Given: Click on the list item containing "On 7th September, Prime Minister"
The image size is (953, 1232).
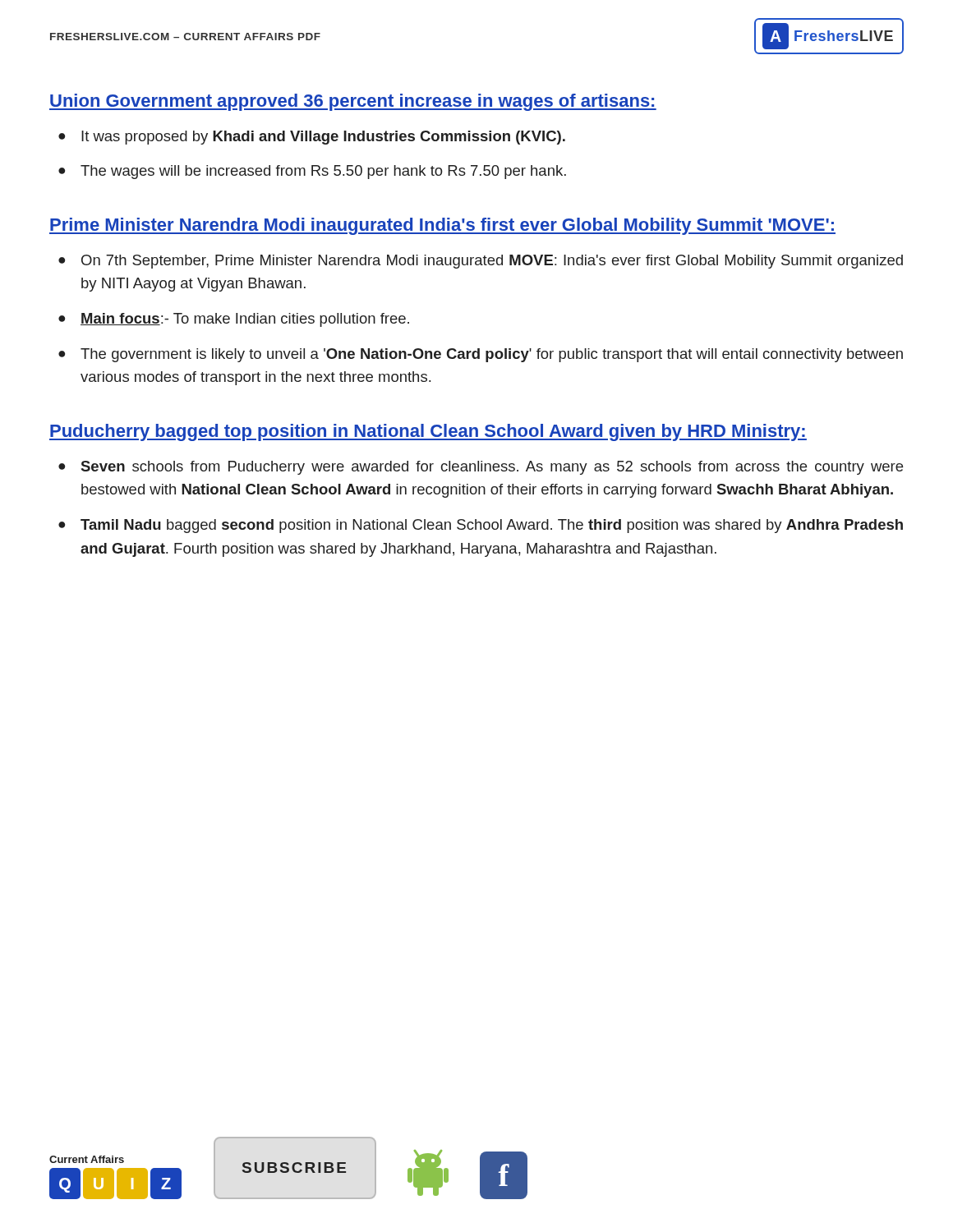Looking at the screenshot, I should (x=492, y=271).
